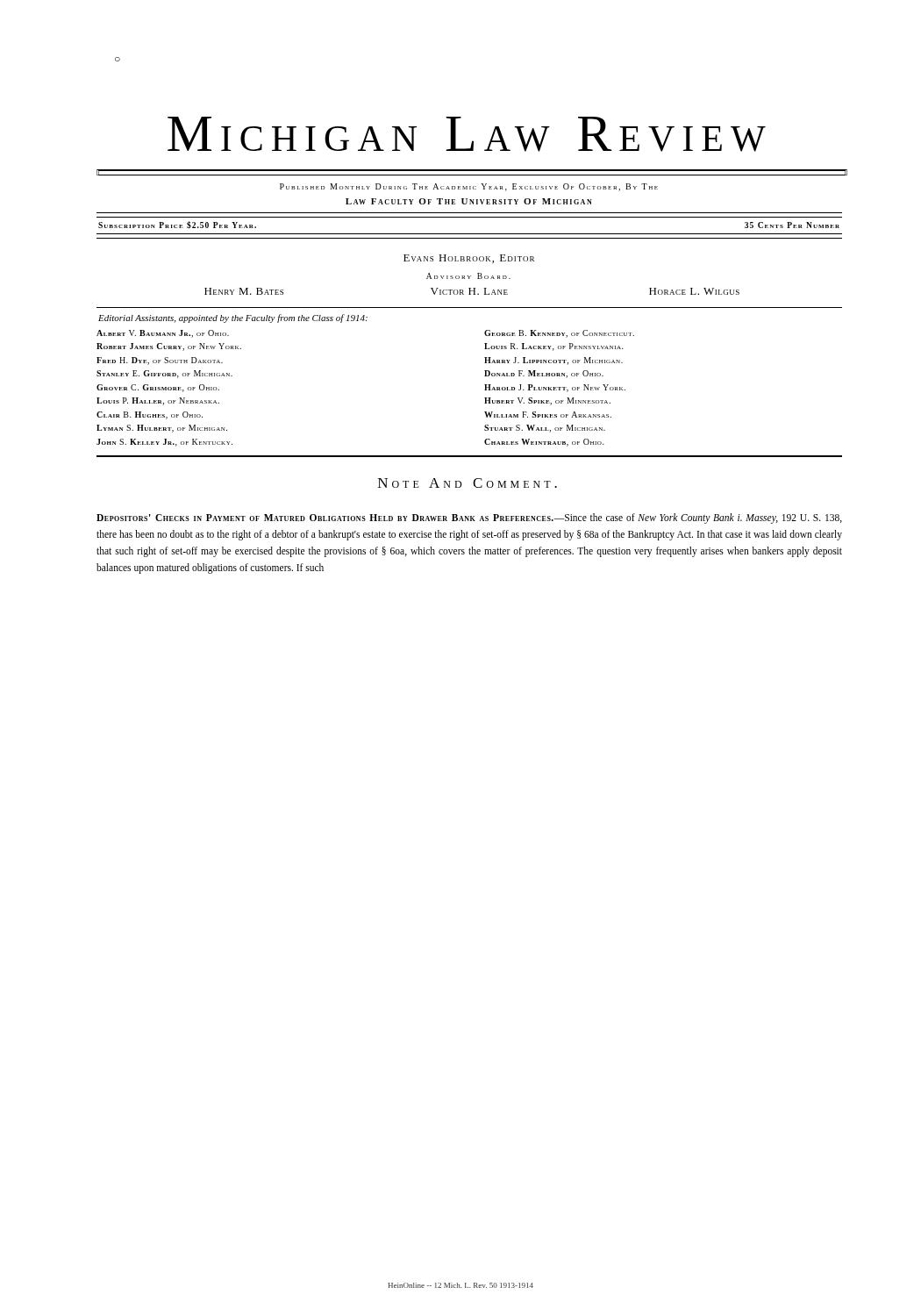The width and height of the screenshot is (921, 1316).
Task: Find "Michigan Law Review" on this page
Action: (x=469, y=133)
